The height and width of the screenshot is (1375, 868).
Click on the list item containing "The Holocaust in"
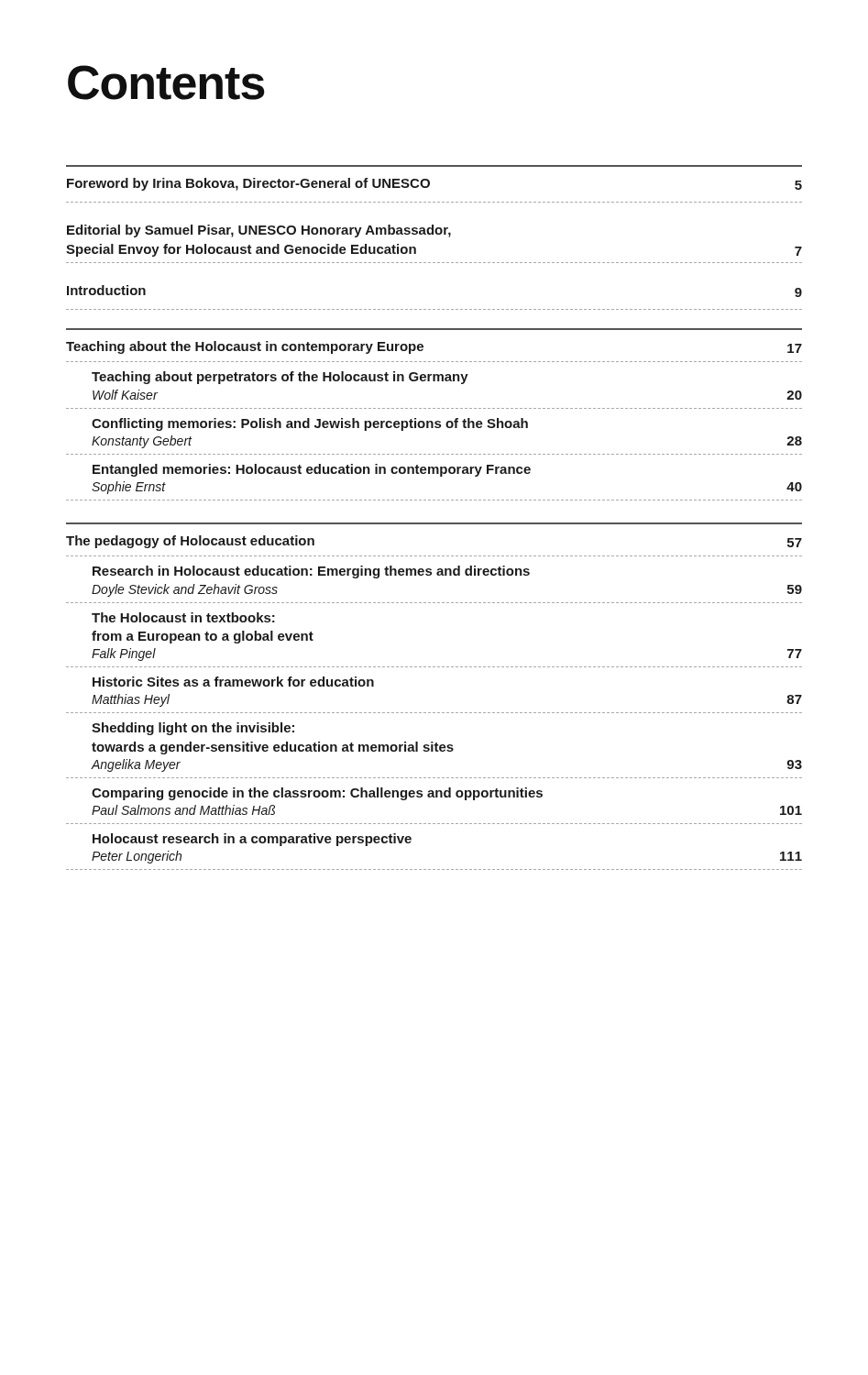click(x=183, y=617)
